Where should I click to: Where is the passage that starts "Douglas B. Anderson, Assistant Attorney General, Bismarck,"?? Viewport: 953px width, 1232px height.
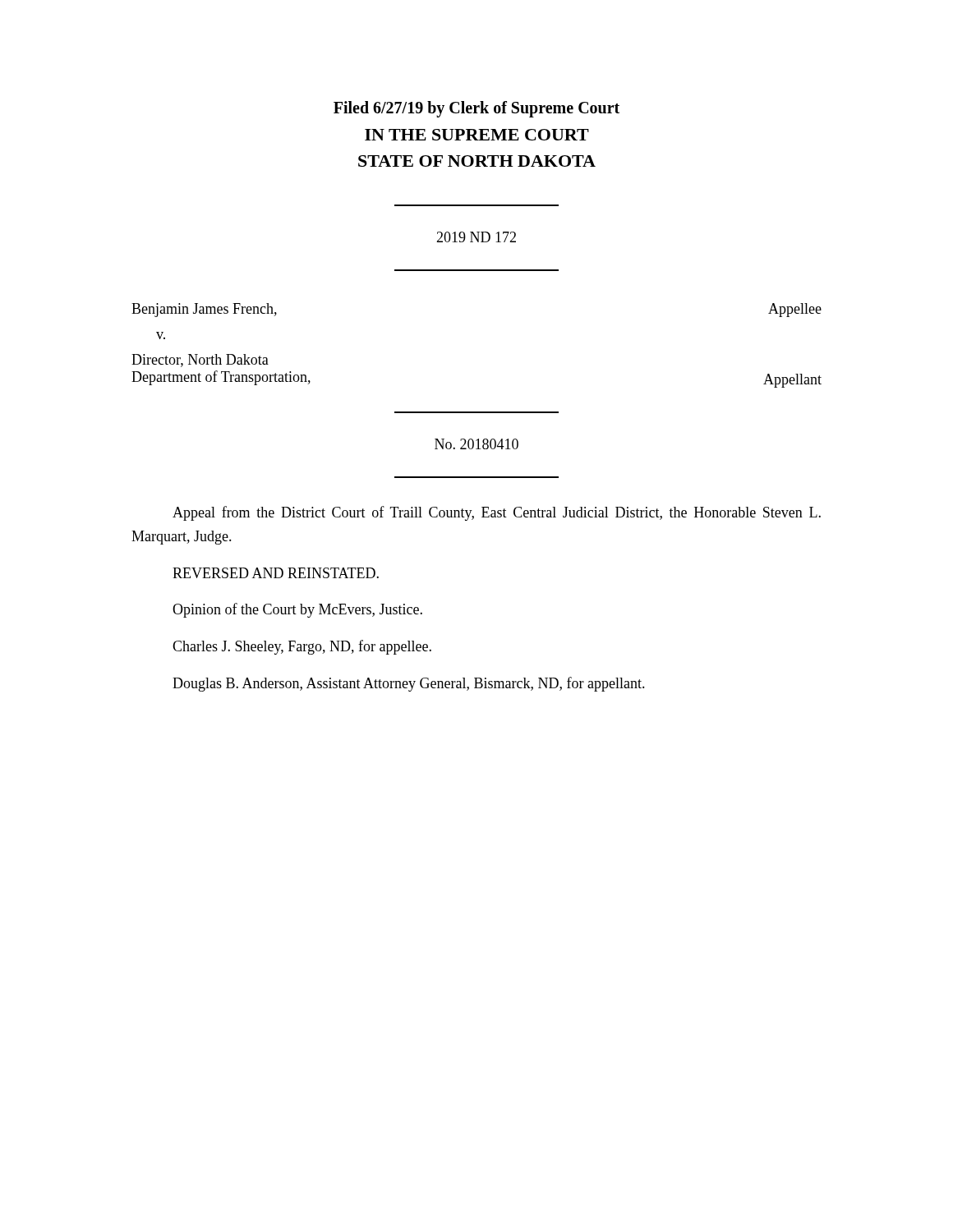pos(409,683)
